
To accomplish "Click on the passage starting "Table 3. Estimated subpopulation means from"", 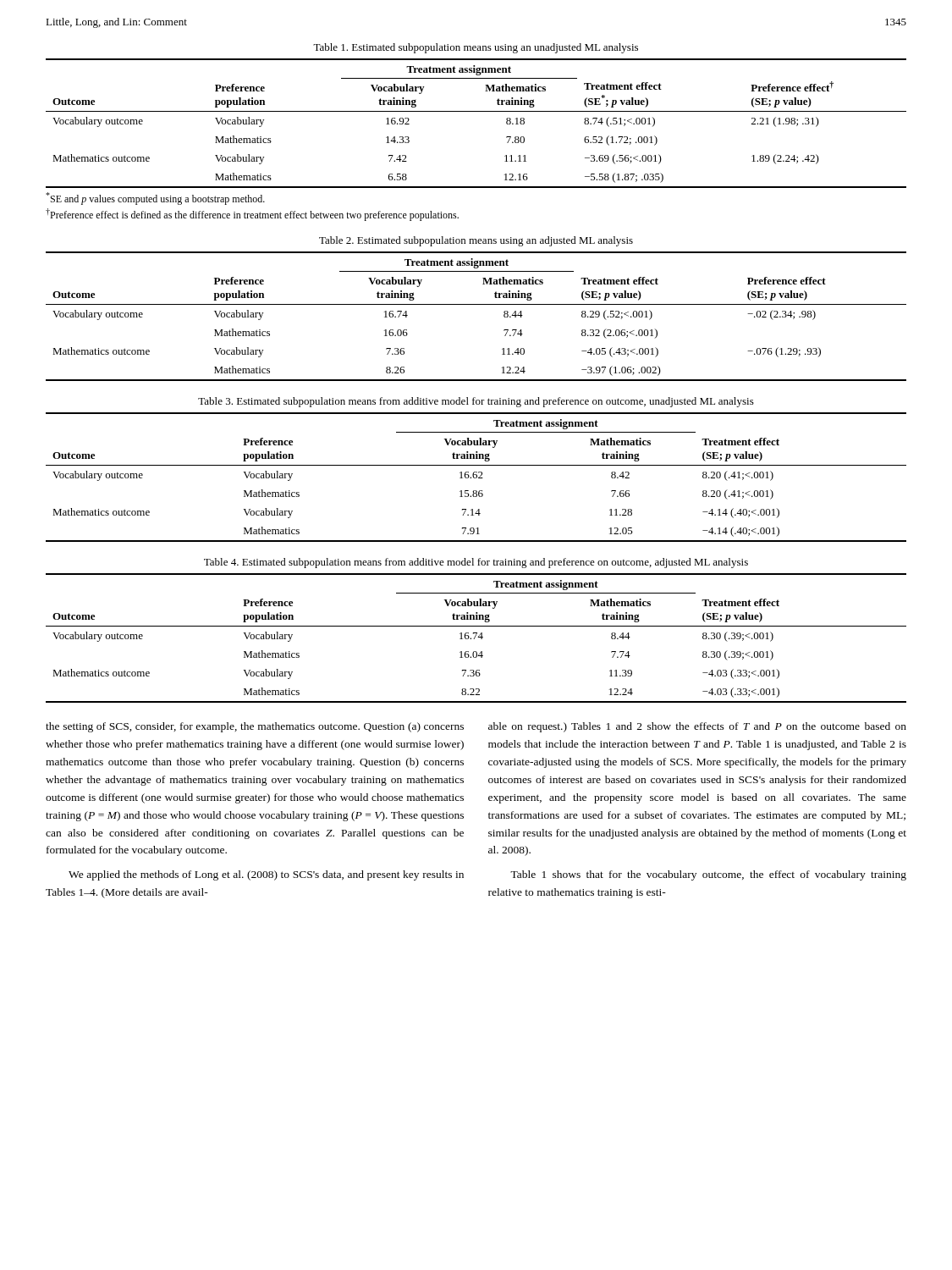I will [476, 401].
